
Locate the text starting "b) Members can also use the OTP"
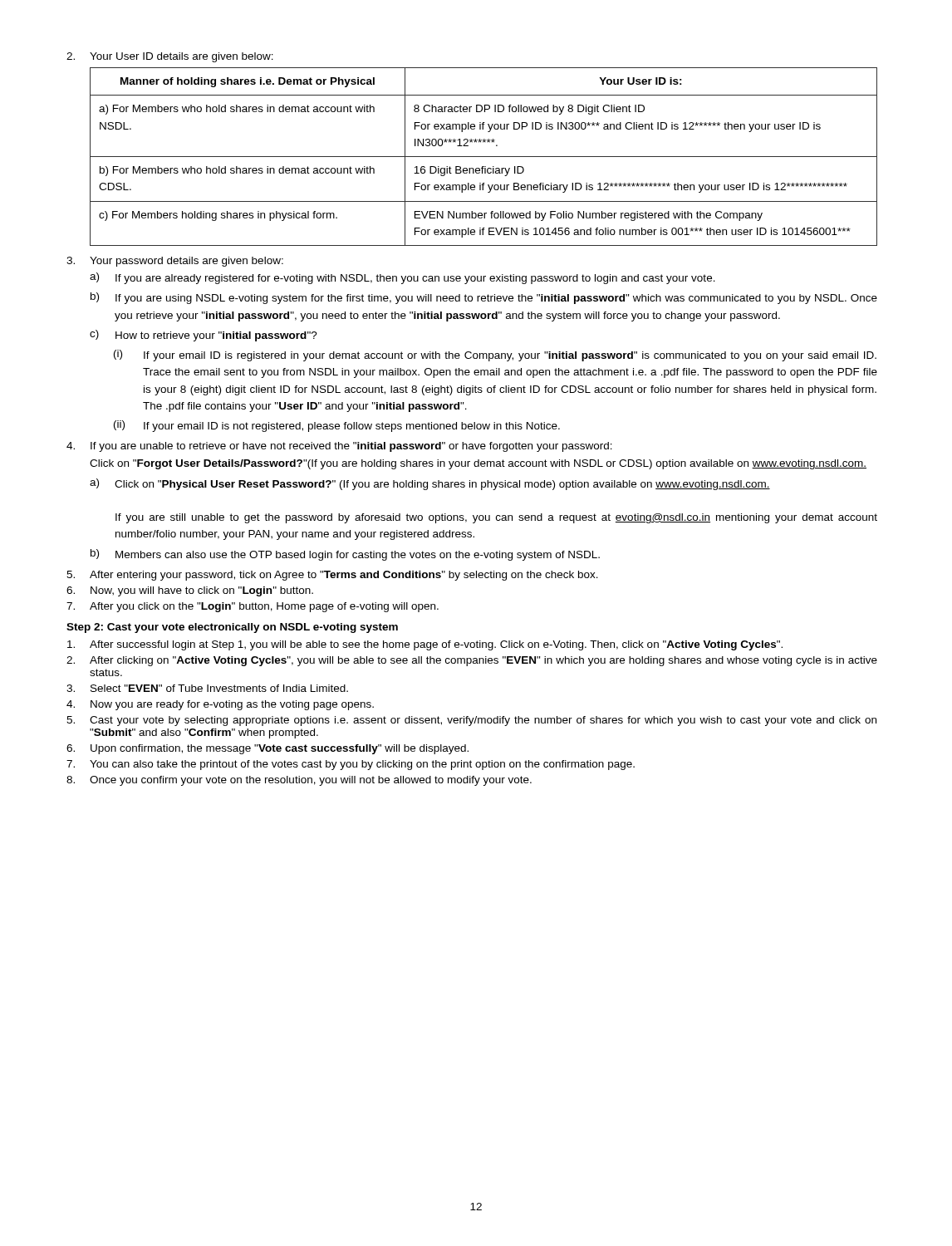(x=483, y=555)
